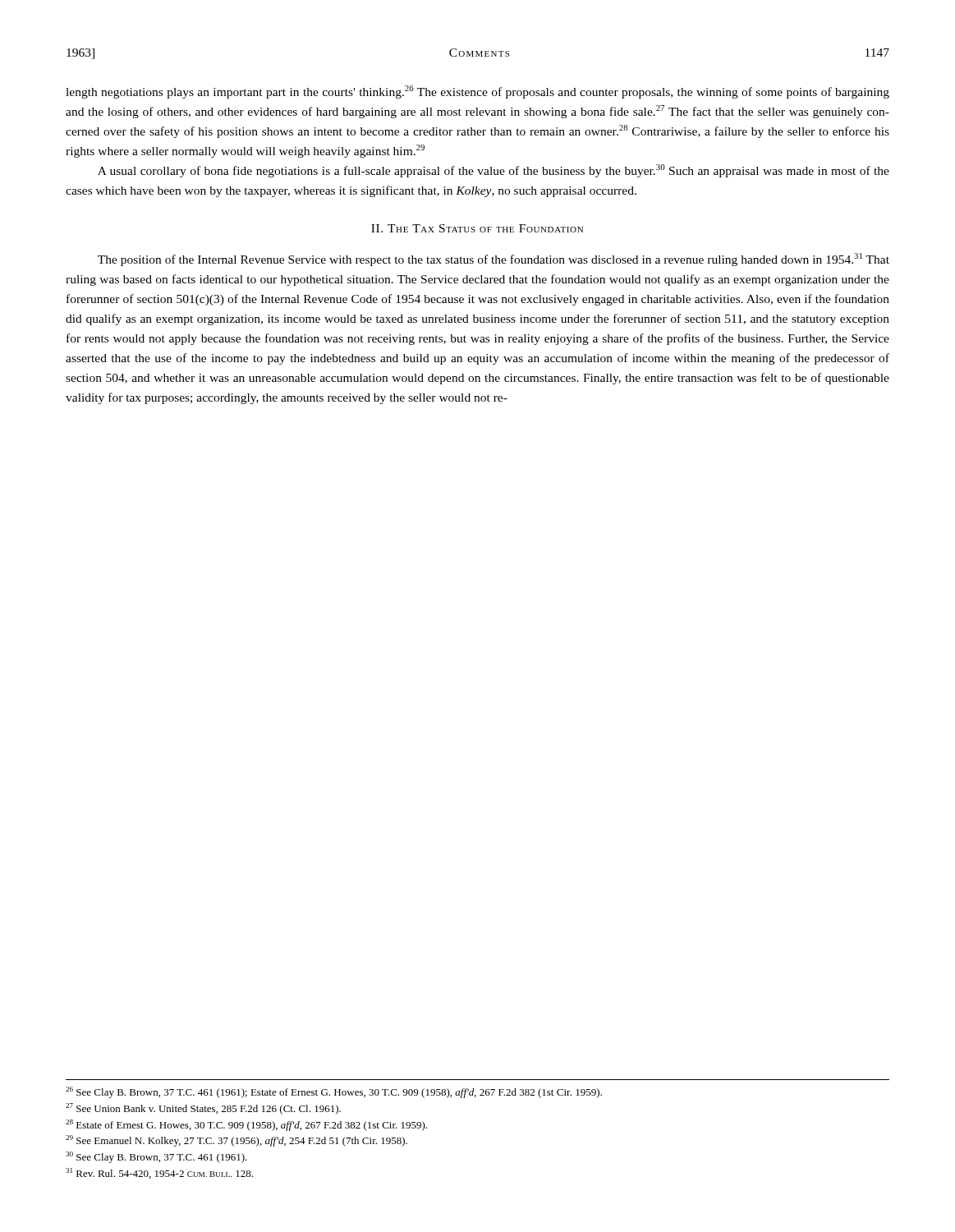Find the text block that says "length negotiations plays an important part in the"
Viewport: 955px width, 1232px height.
point(478,120)
